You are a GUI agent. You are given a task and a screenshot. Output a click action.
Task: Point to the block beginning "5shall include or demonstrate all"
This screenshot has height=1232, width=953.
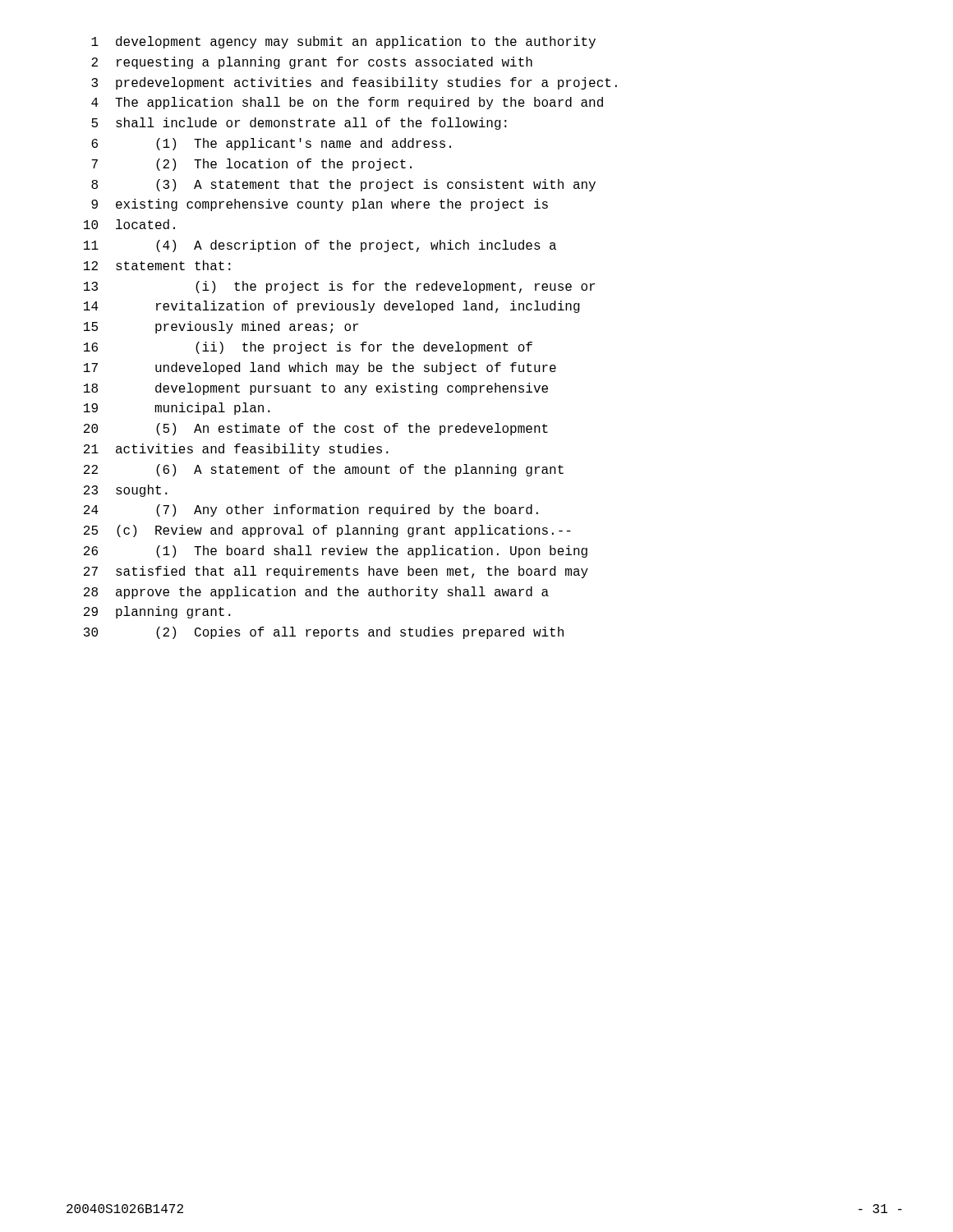pyautogui.click(x=485, y=124)
